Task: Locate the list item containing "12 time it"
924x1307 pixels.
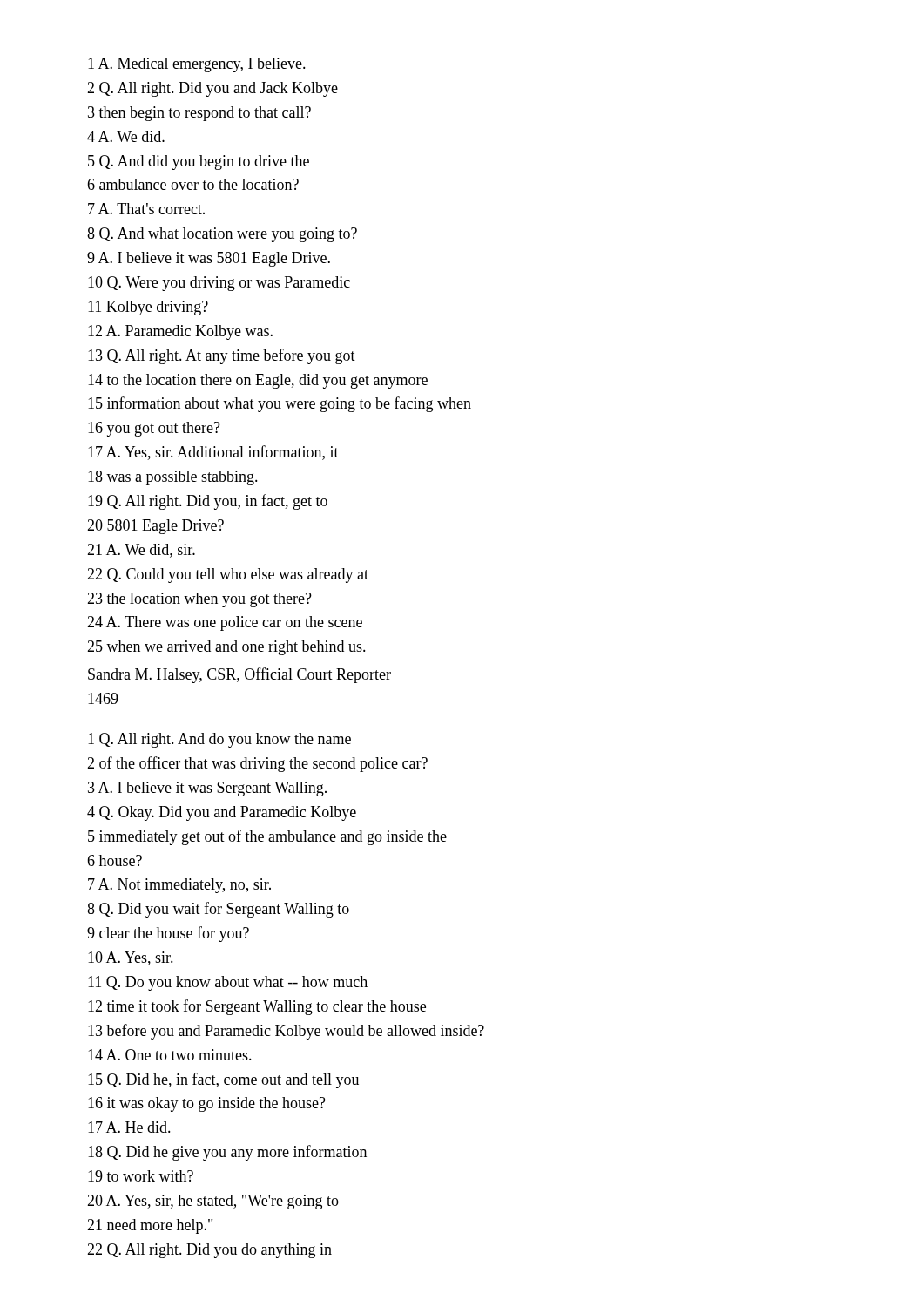Action: (257, 1006)
